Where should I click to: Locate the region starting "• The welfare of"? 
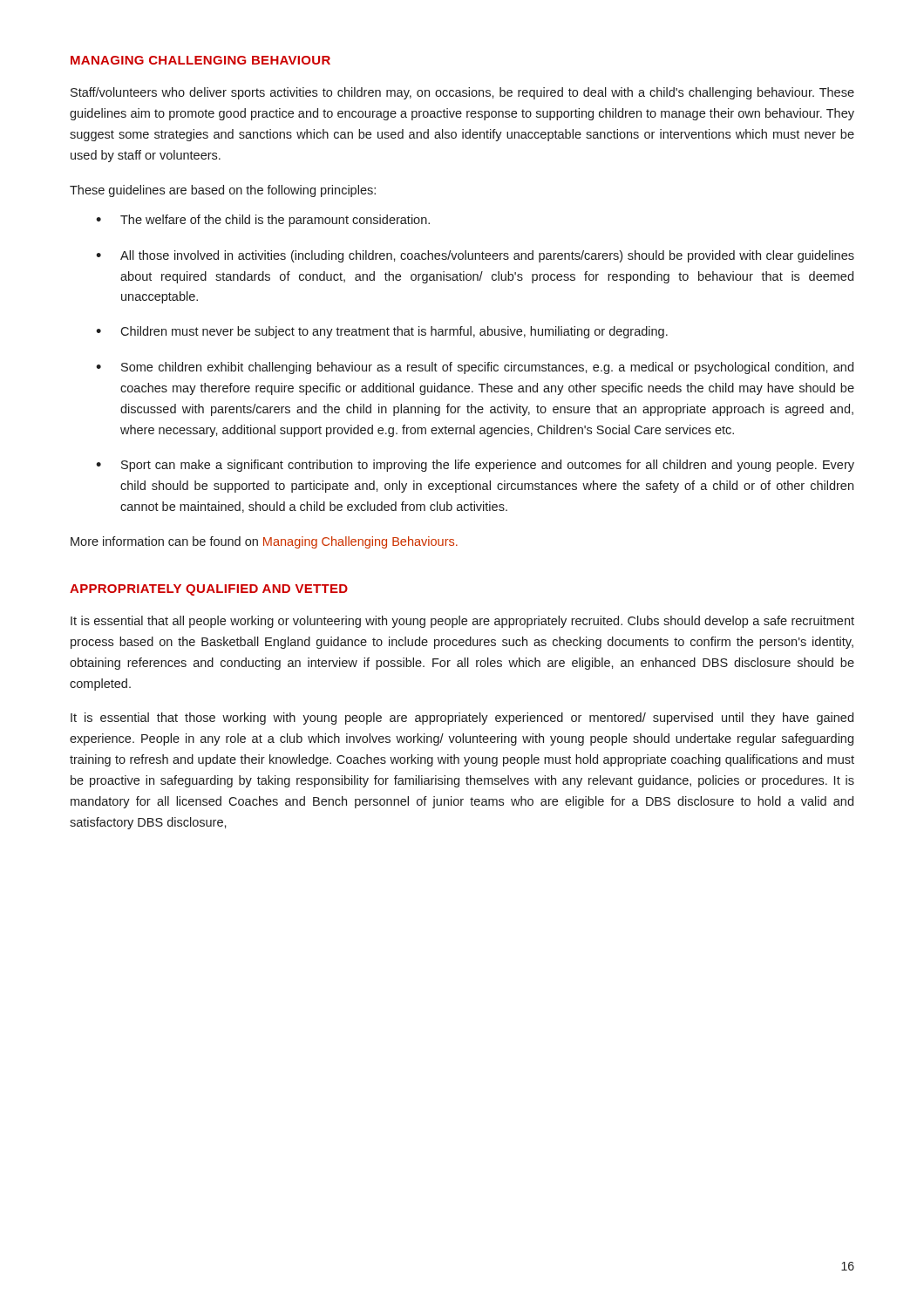click(263, 221)
